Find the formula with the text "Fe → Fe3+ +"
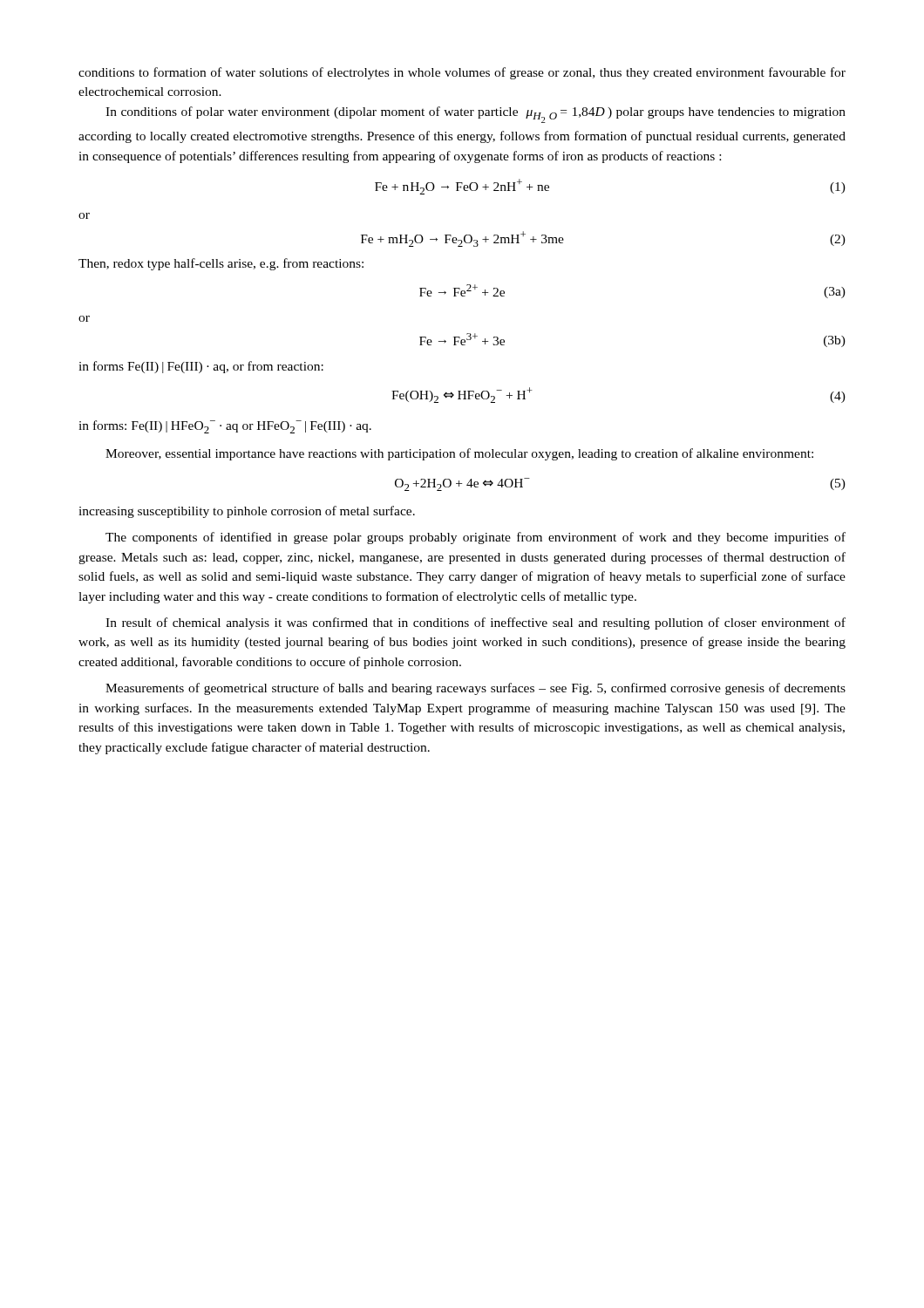 462,340
